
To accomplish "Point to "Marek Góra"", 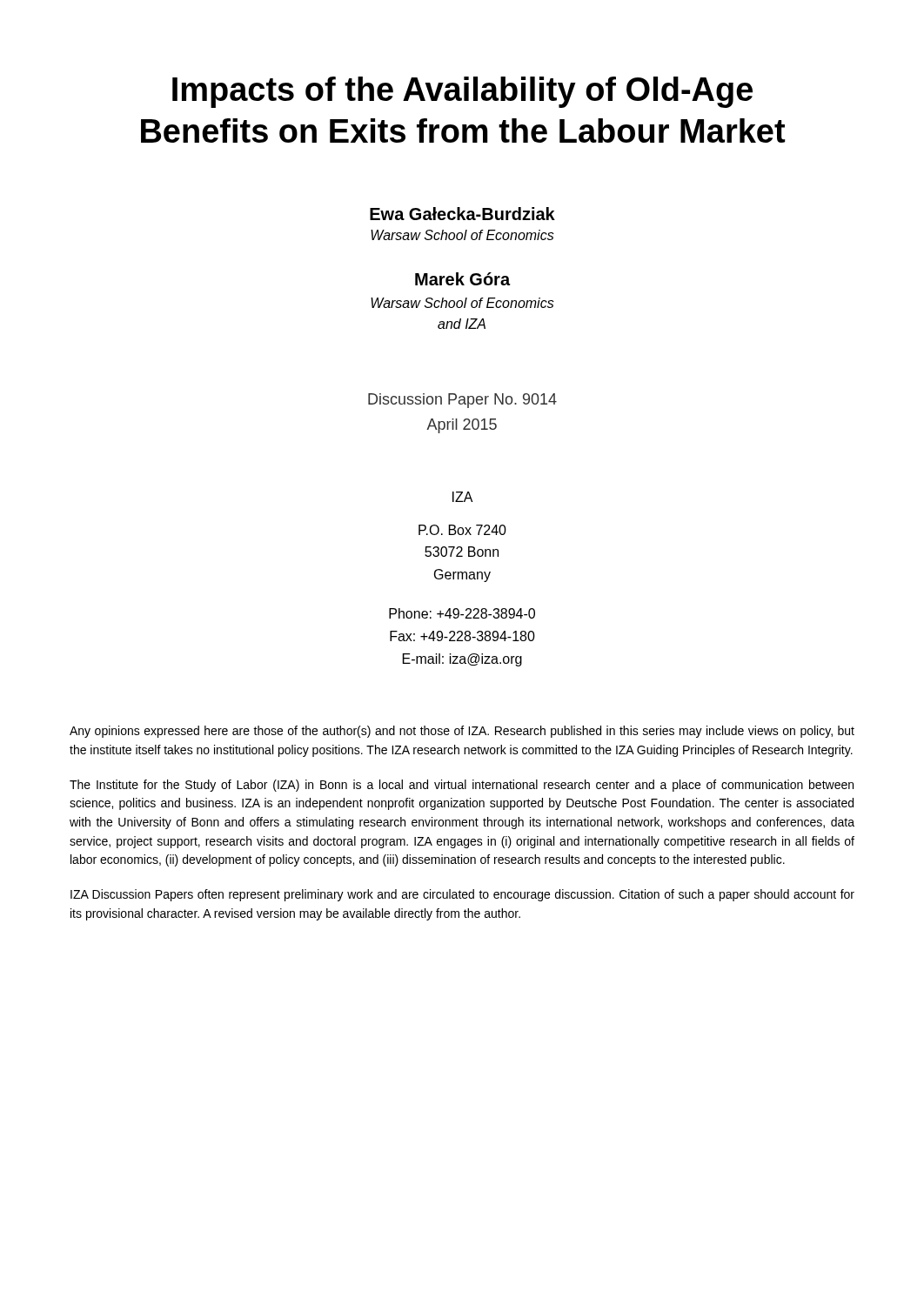I will (x=462, y=279).
